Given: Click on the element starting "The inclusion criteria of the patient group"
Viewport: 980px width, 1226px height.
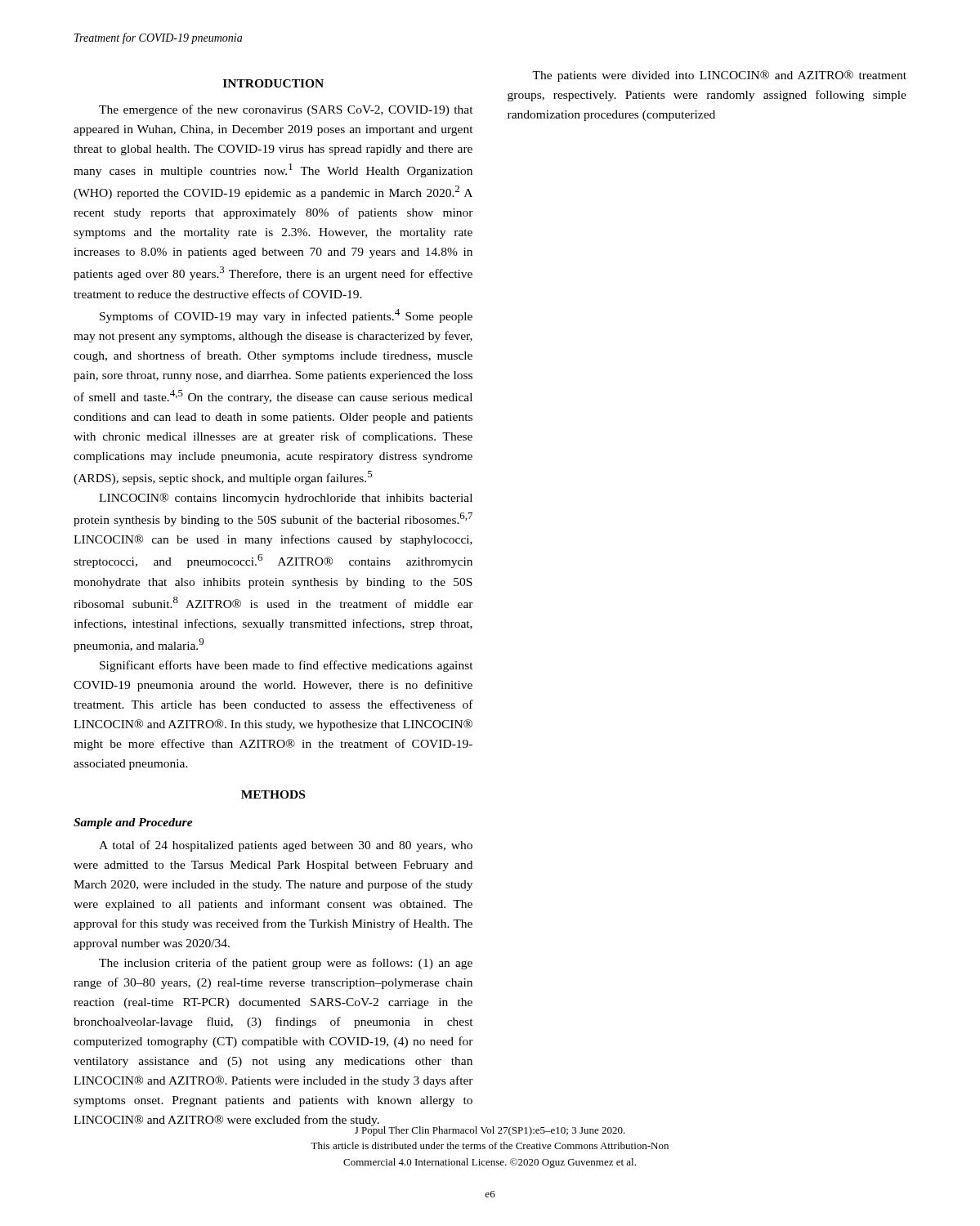Looking at the screenshot, I should (273, 1041).
